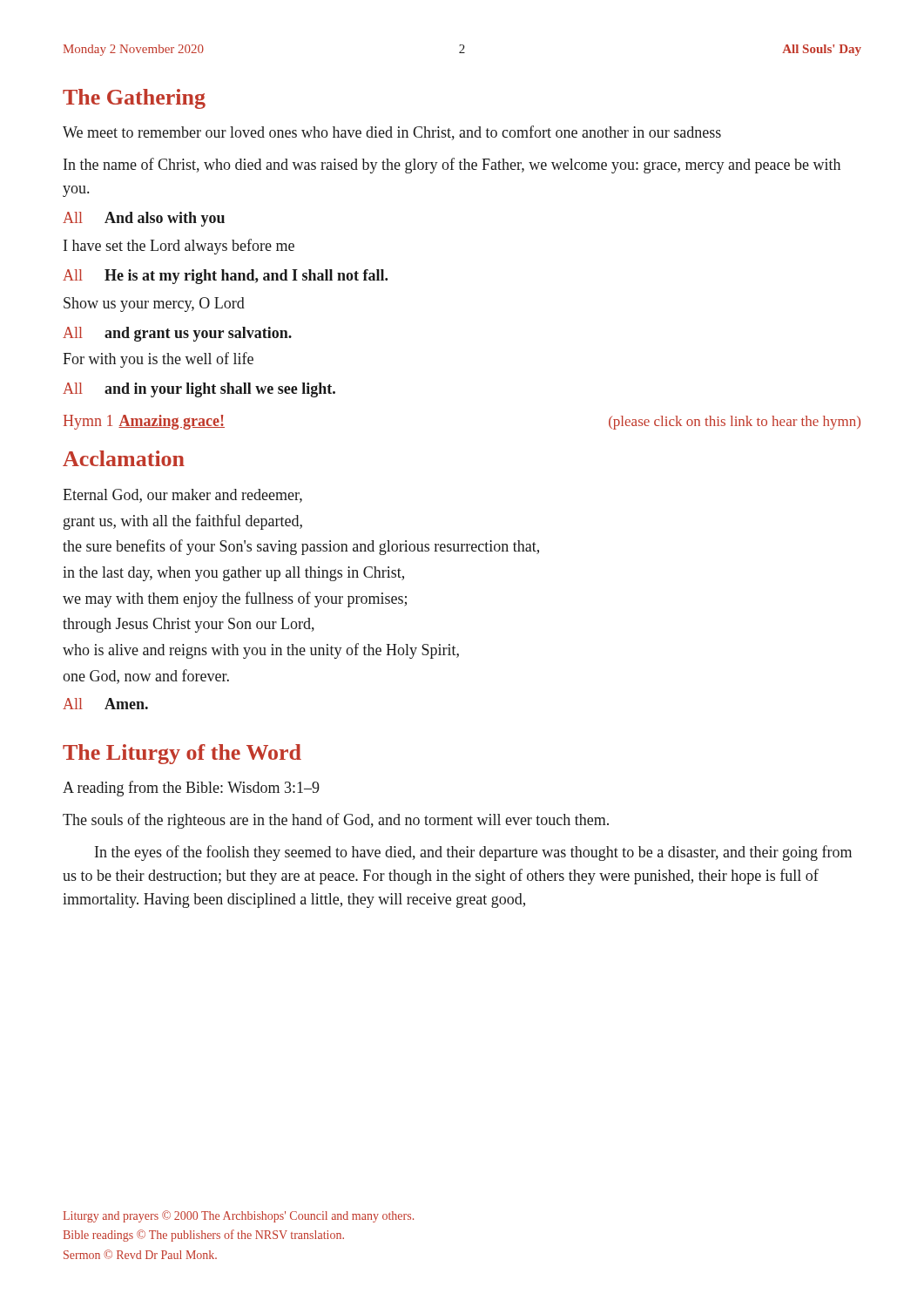Find the list item that reads "All And also with you"
Image resolution: width=924 pixels, height=1307 pixels.
(144, 218)
